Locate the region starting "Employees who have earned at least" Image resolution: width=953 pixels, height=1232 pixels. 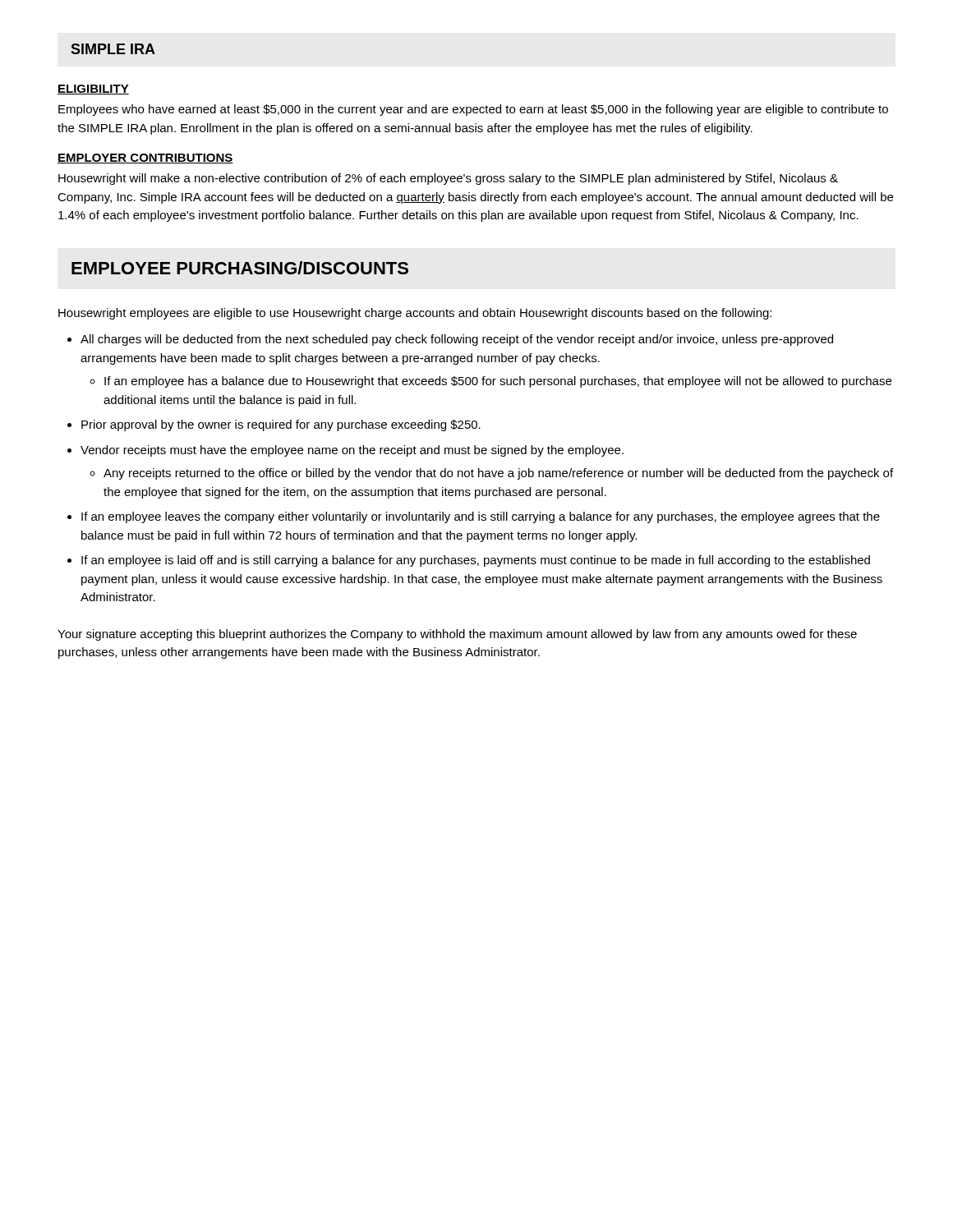(473, 118)
